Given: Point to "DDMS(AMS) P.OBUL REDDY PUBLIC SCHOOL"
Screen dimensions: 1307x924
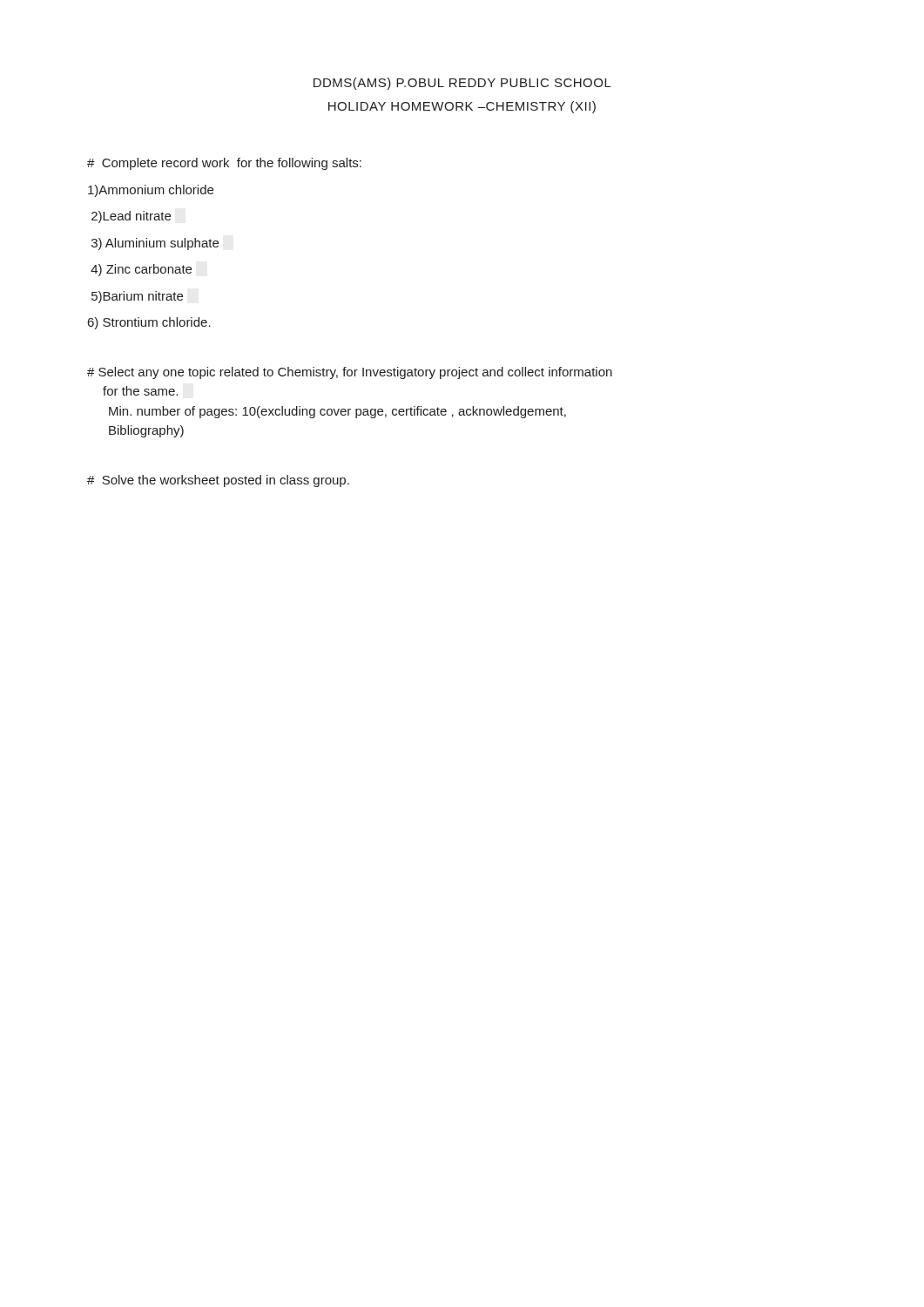Looking at the screenshot, I should coord(462,82).
